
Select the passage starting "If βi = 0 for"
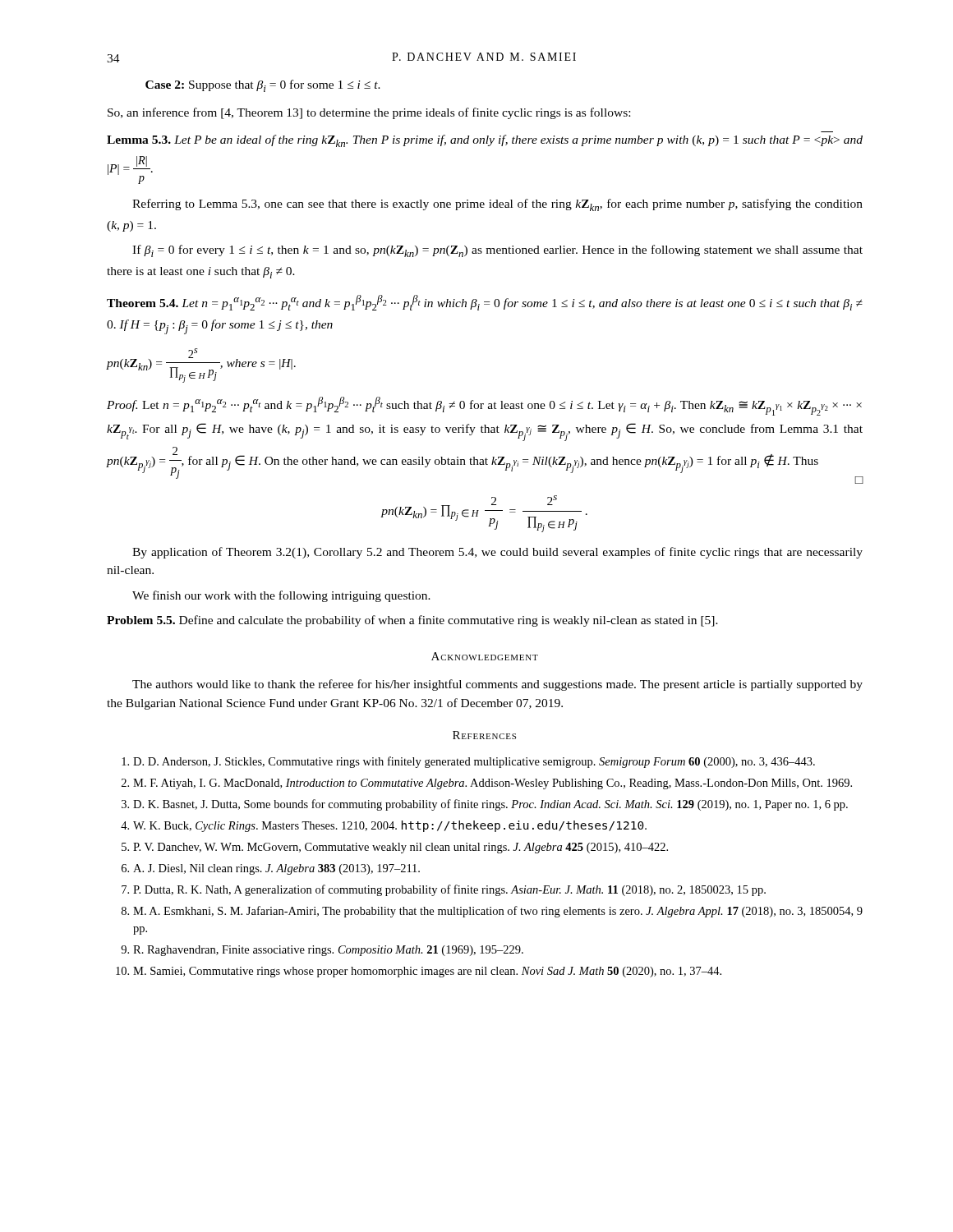pos(485,262)
